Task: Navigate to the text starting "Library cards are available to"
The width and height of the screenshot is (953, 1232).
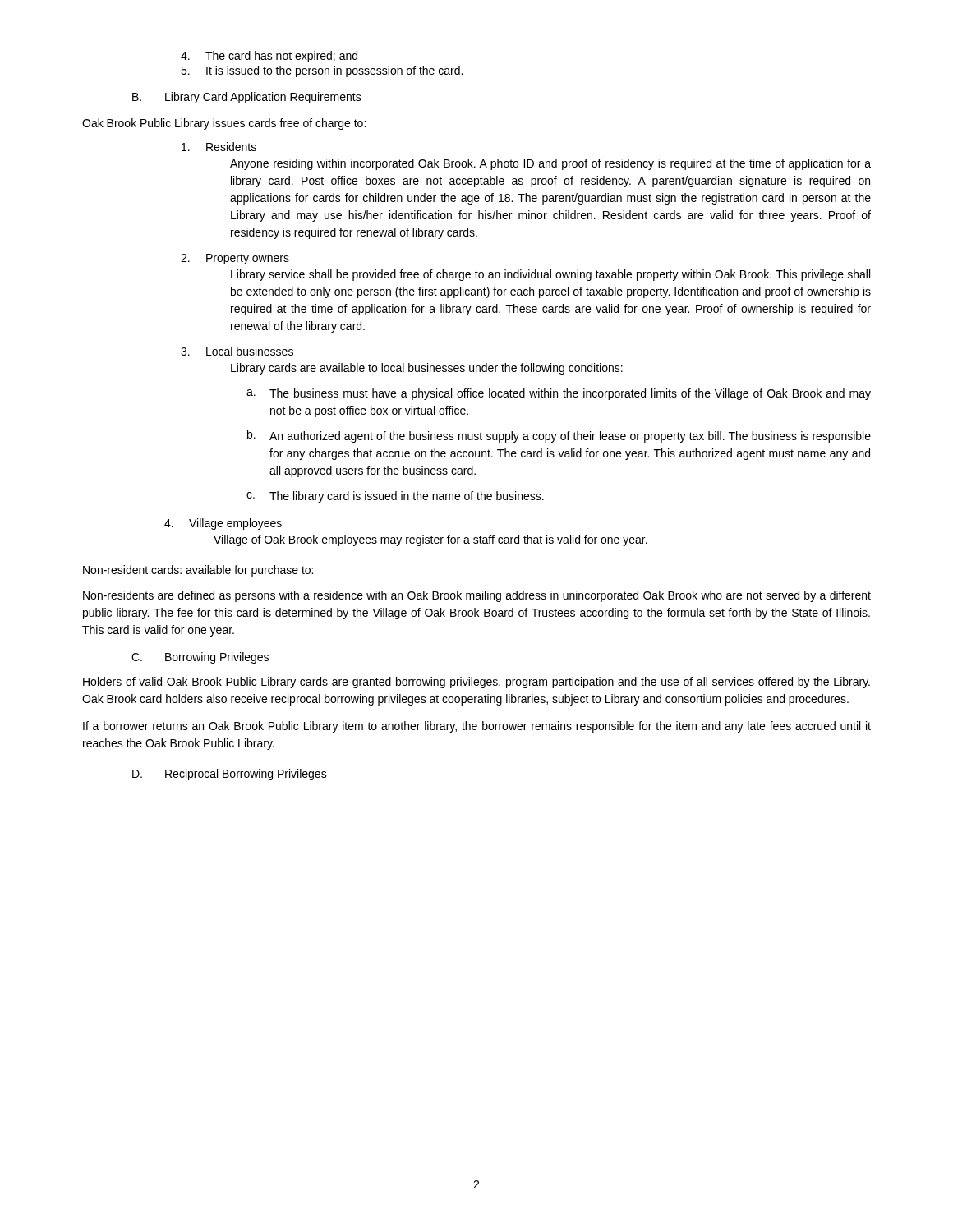Action: 550,368
